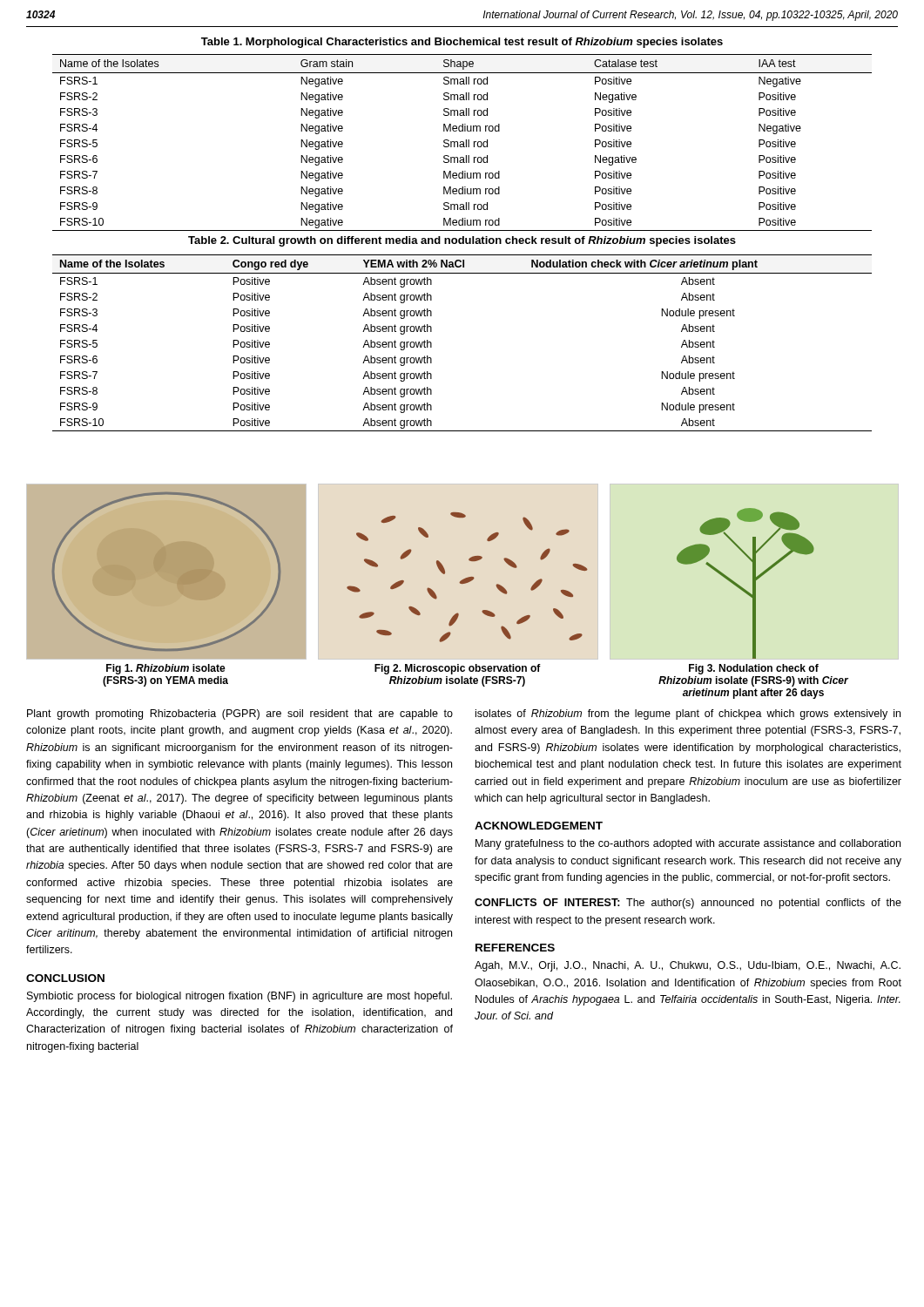Locate the region starting "CONFLICTS OF INTEREST: The author(s) announced"
Image resolution: width=924 pixels, height=1307 pixels.
click(688, 911)
